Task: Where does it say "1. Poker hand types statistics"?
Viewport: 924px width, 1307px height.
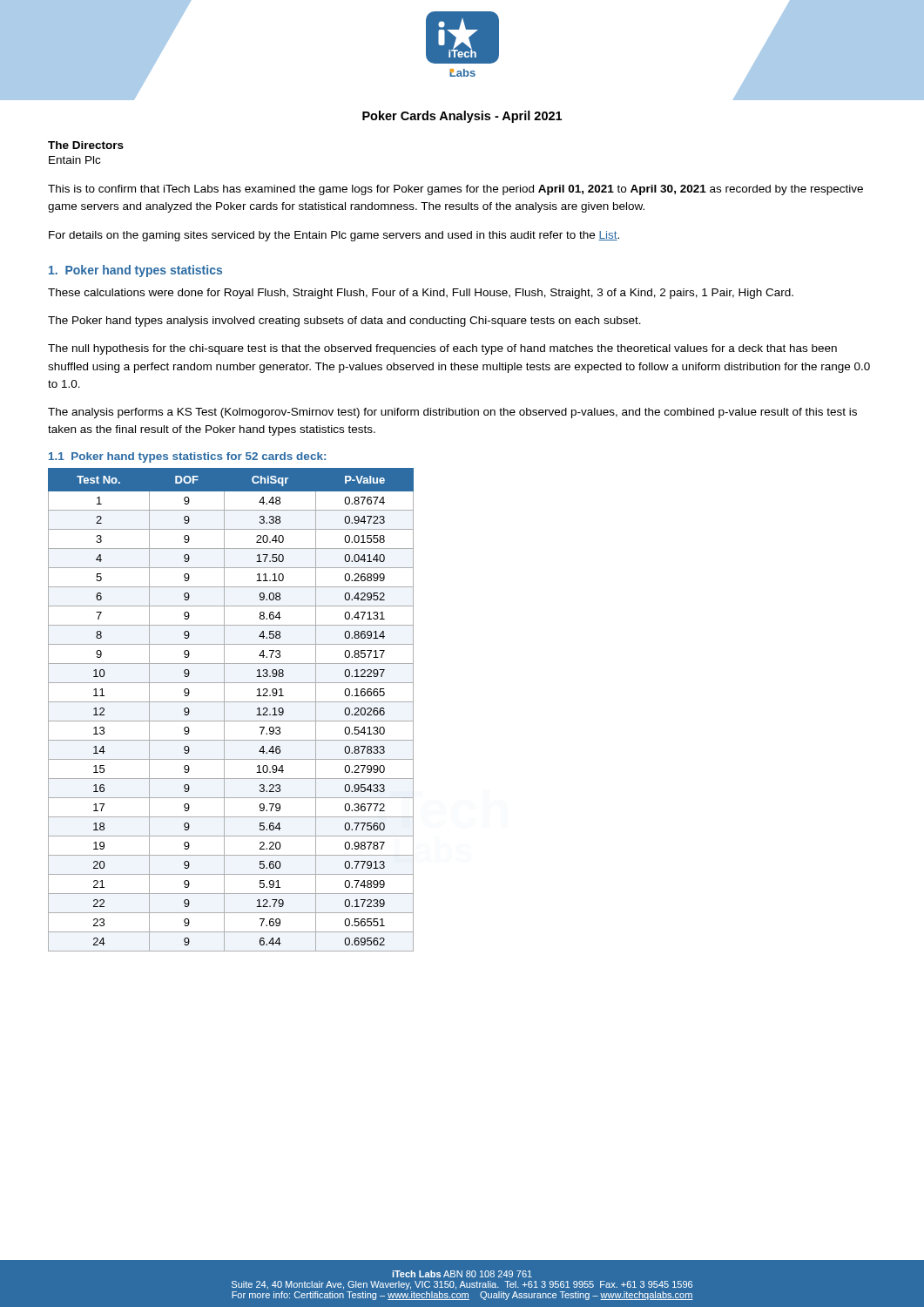Action: [x=135, y=270]
